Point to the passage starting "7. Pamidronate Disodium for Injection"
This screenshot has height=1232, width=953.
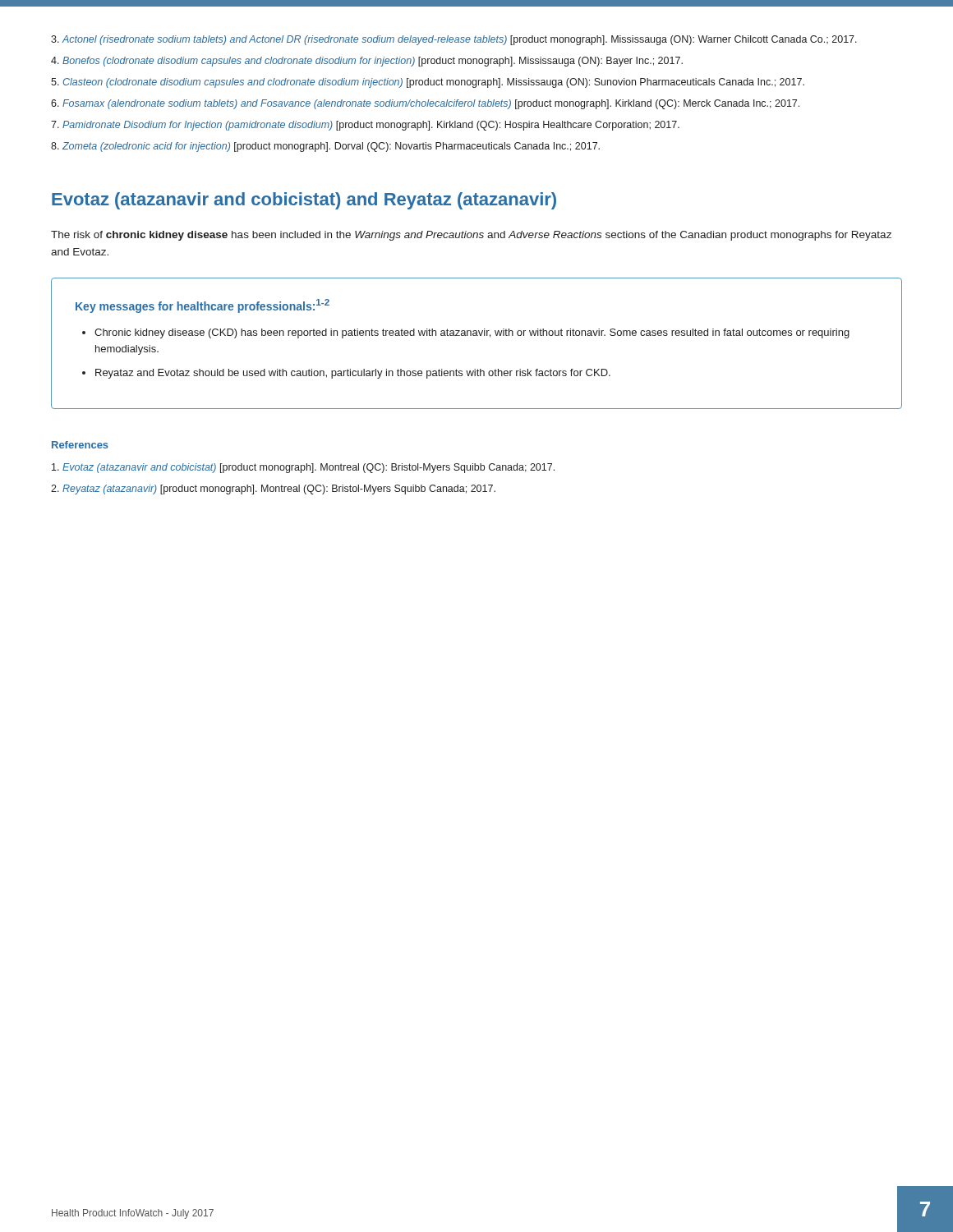click(365, 125)
